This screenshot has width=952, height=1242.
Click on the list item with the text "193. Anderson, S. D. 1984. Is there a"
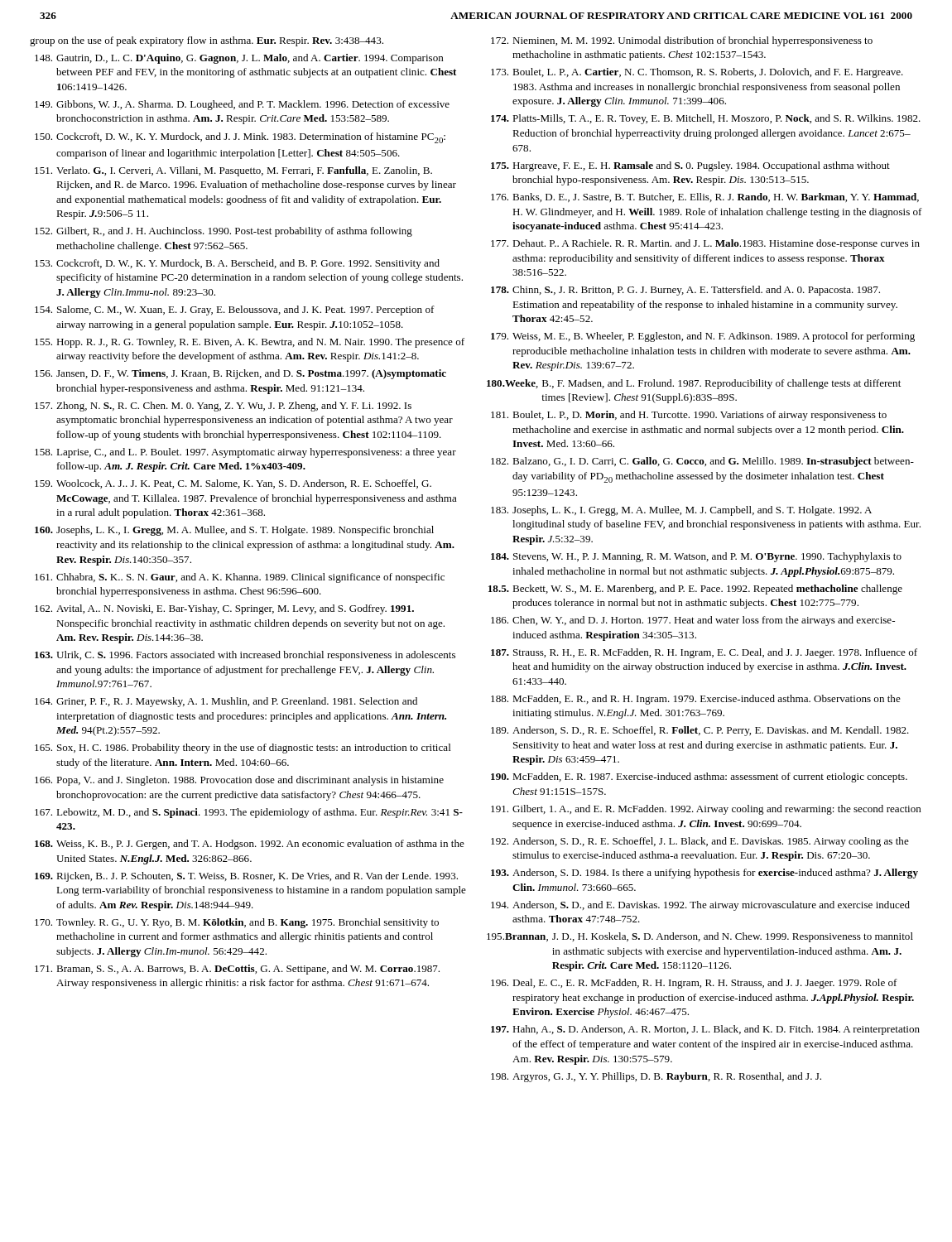[704, 880]
